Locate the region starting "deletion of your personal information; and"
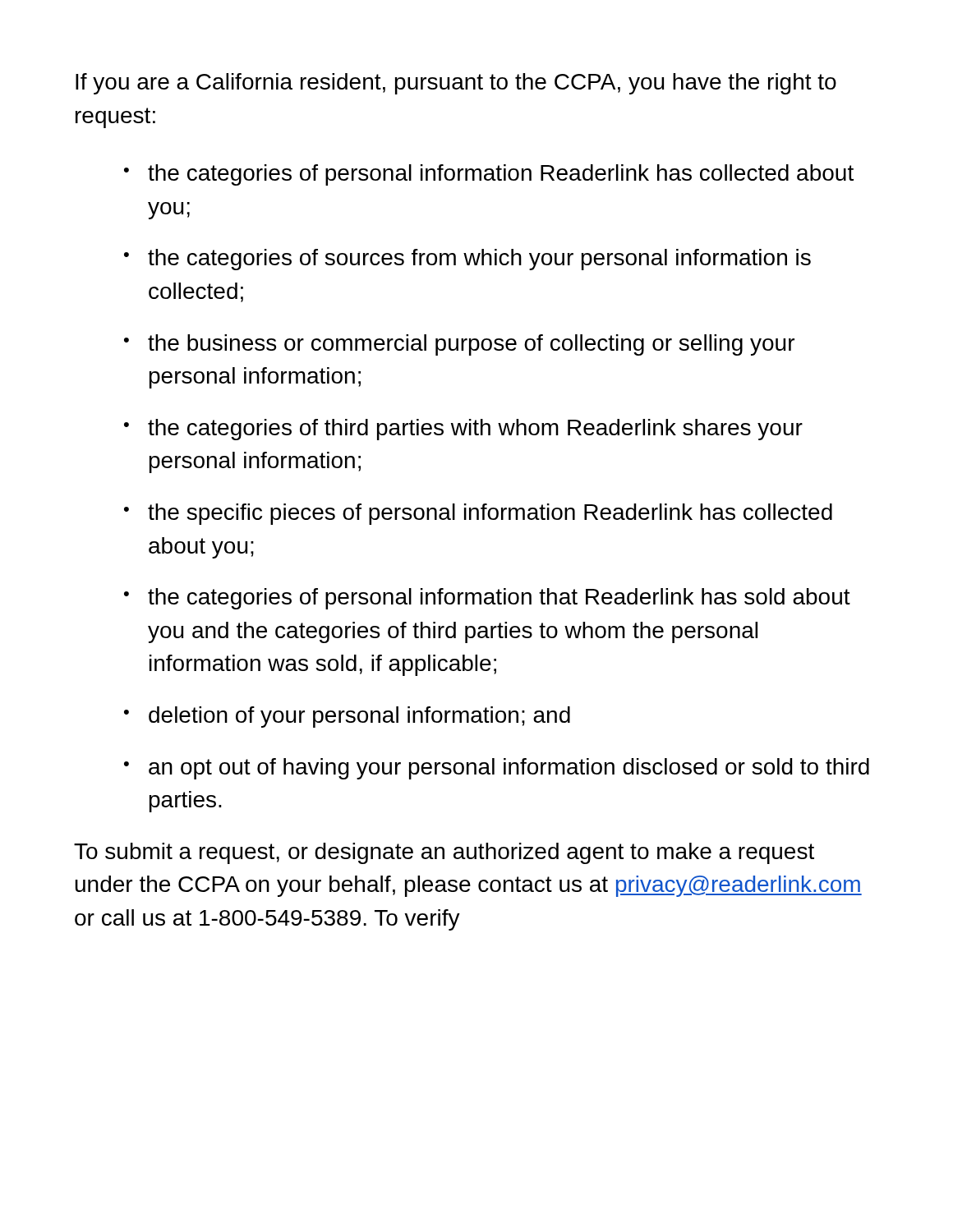 pos(501,716)
